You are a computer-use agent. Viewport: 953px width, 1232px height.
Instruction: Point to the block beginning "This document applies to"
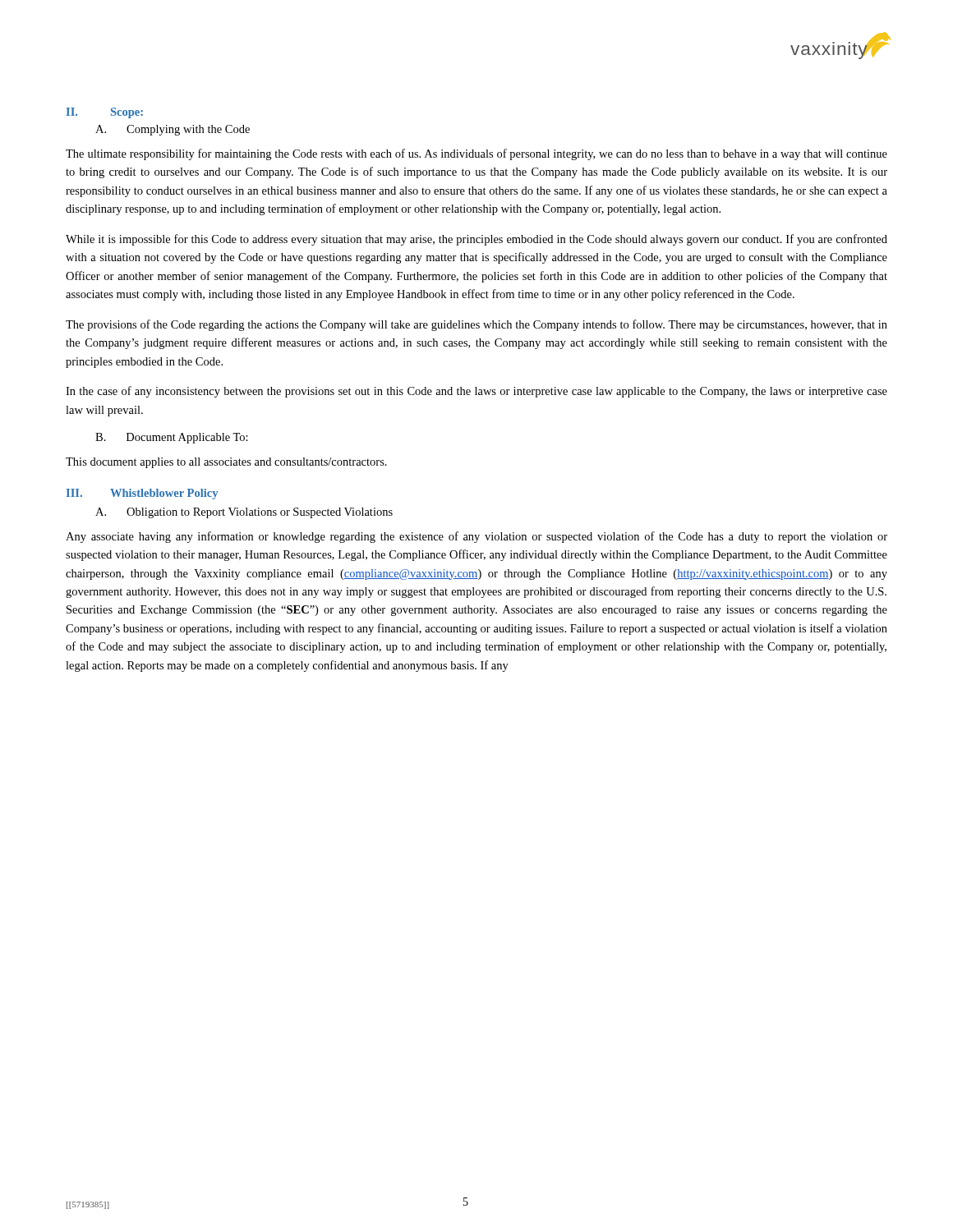pyautogui.click(x=227, y=462)
